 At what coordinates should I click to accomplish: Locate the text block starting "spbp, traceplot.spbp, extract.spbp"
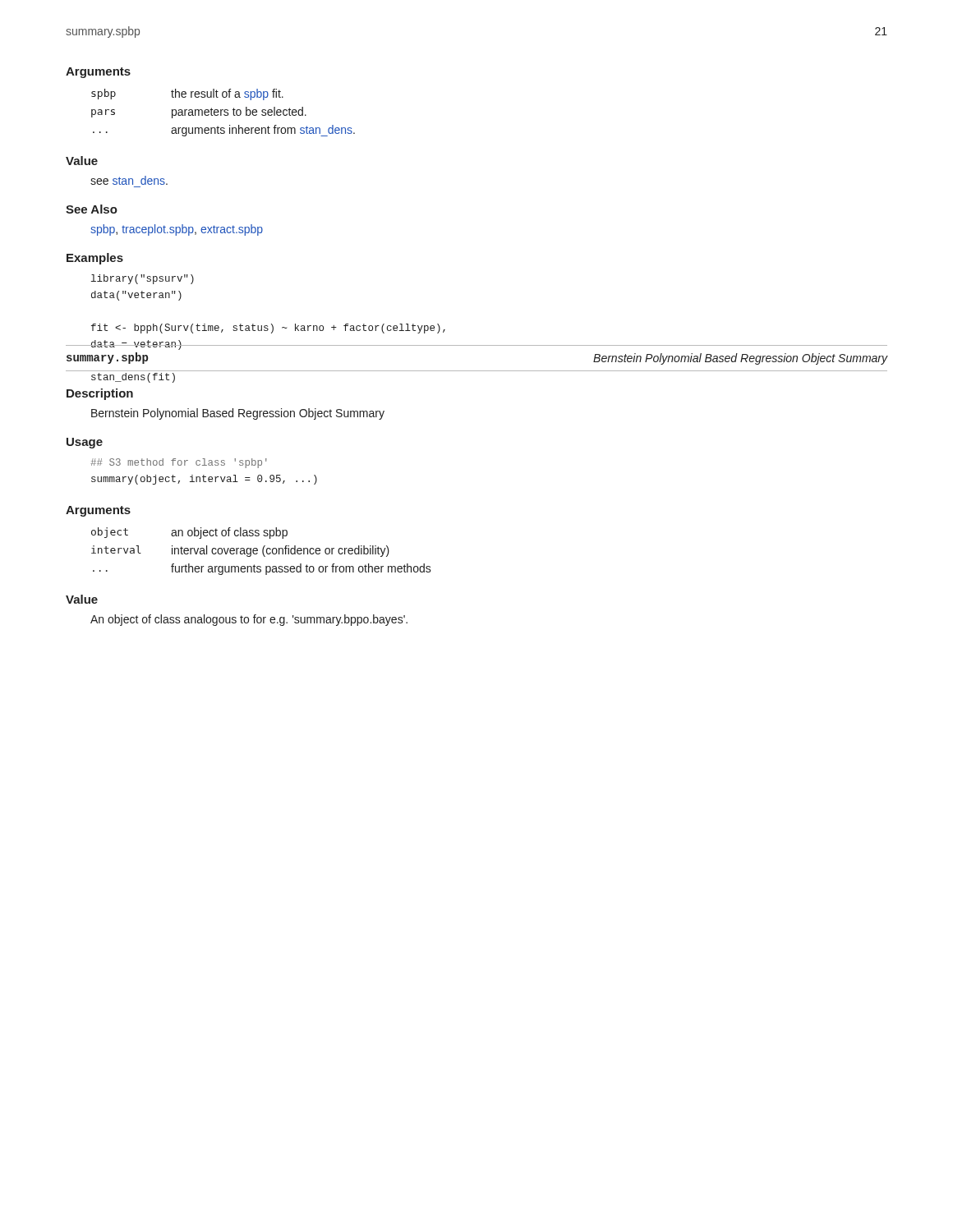pyautogui.click(x=177, y=229)
